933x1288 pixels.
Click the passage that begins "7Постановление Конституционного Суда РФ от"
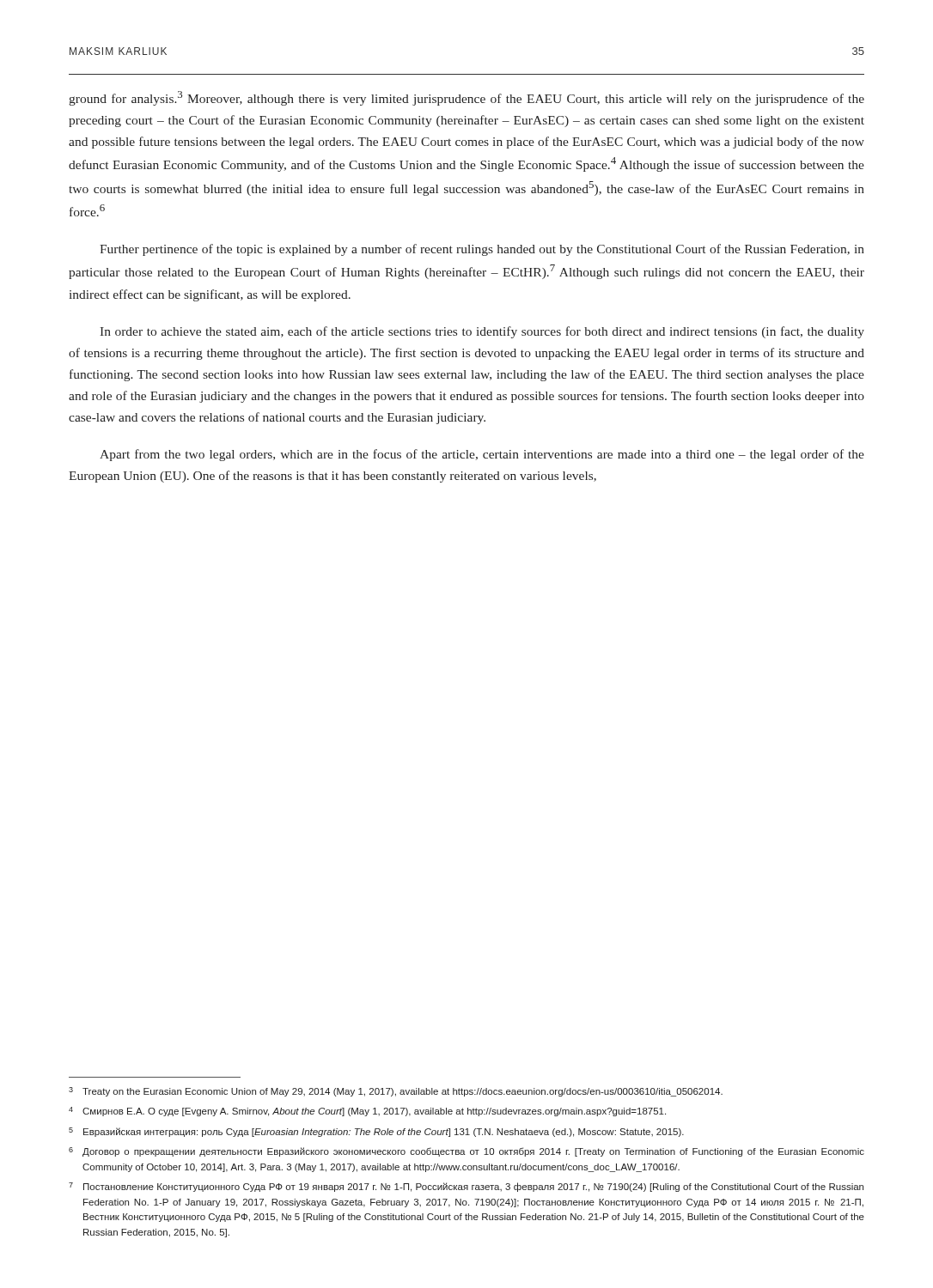coord(466,1208)
